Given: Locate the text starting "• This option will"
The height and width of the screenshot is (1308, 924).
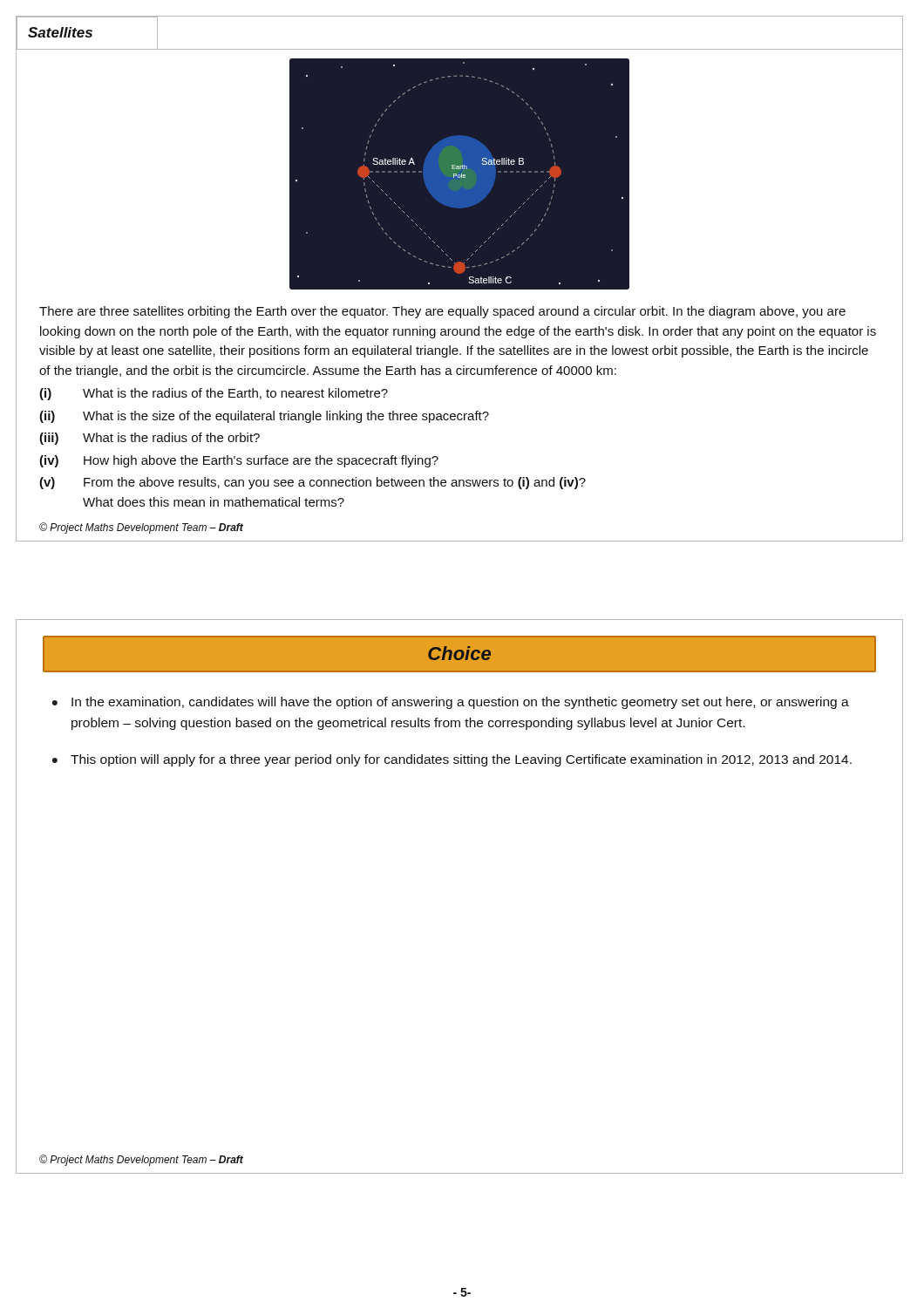Looking at the screenshot, I should (x=459, y=761).
